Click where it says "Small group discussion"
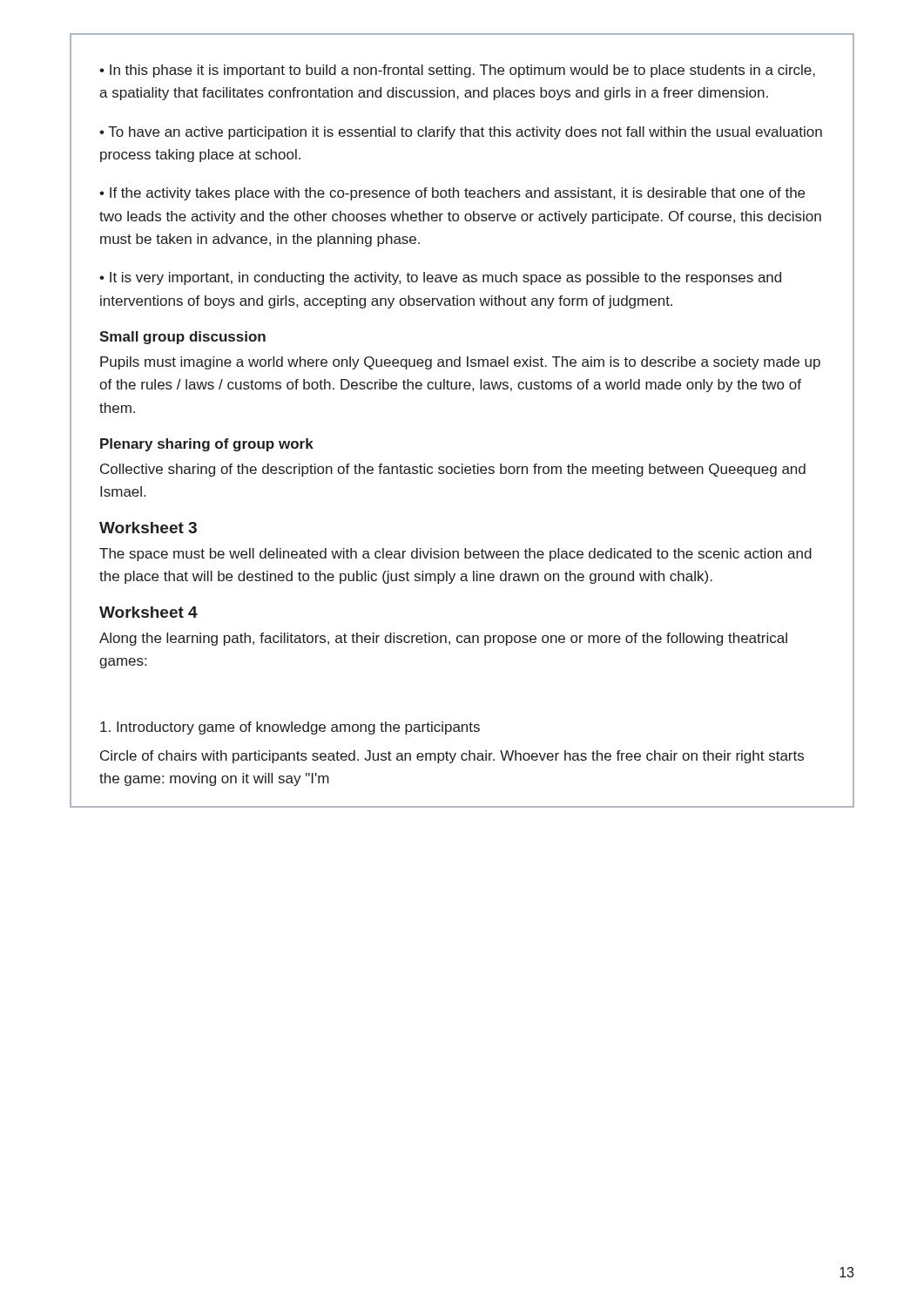The image size is (924, 1307). click(x=183, y=337)
